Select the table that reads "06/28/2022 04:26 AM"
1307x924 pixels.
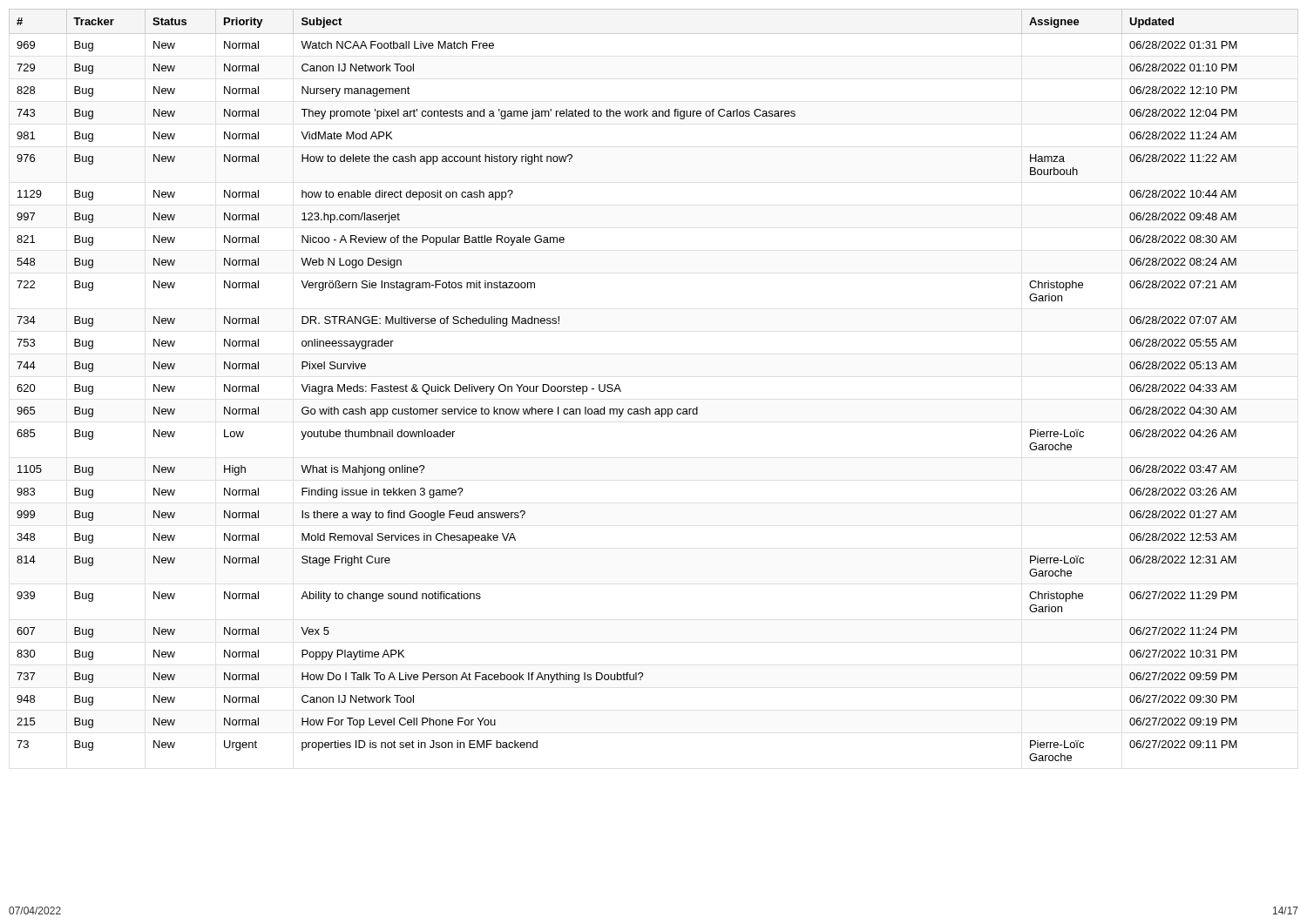(x=654, y=389)
